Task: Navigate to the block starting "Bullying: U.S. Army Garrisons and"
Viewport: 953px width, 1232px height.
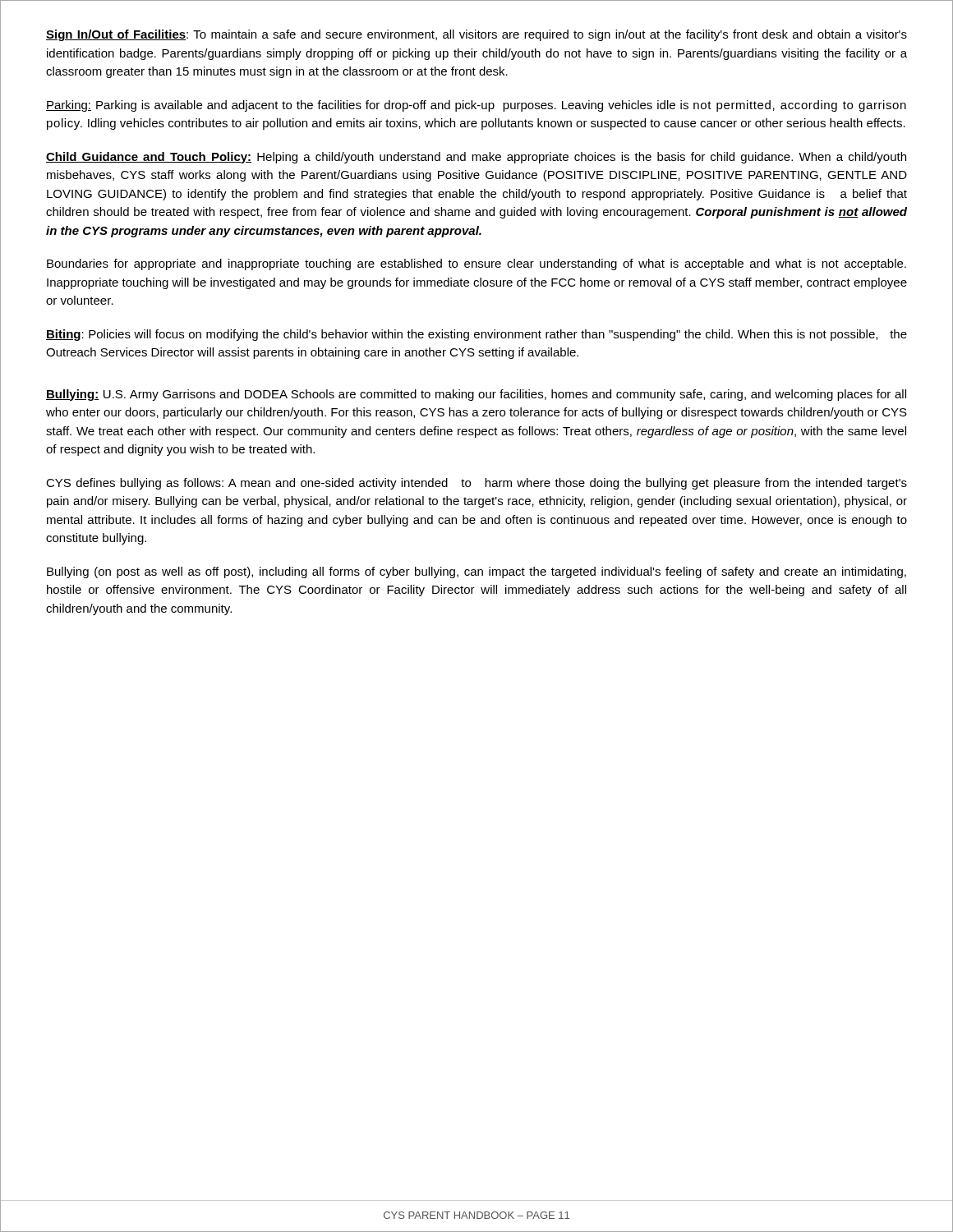Action: click(x=476, y=421)
